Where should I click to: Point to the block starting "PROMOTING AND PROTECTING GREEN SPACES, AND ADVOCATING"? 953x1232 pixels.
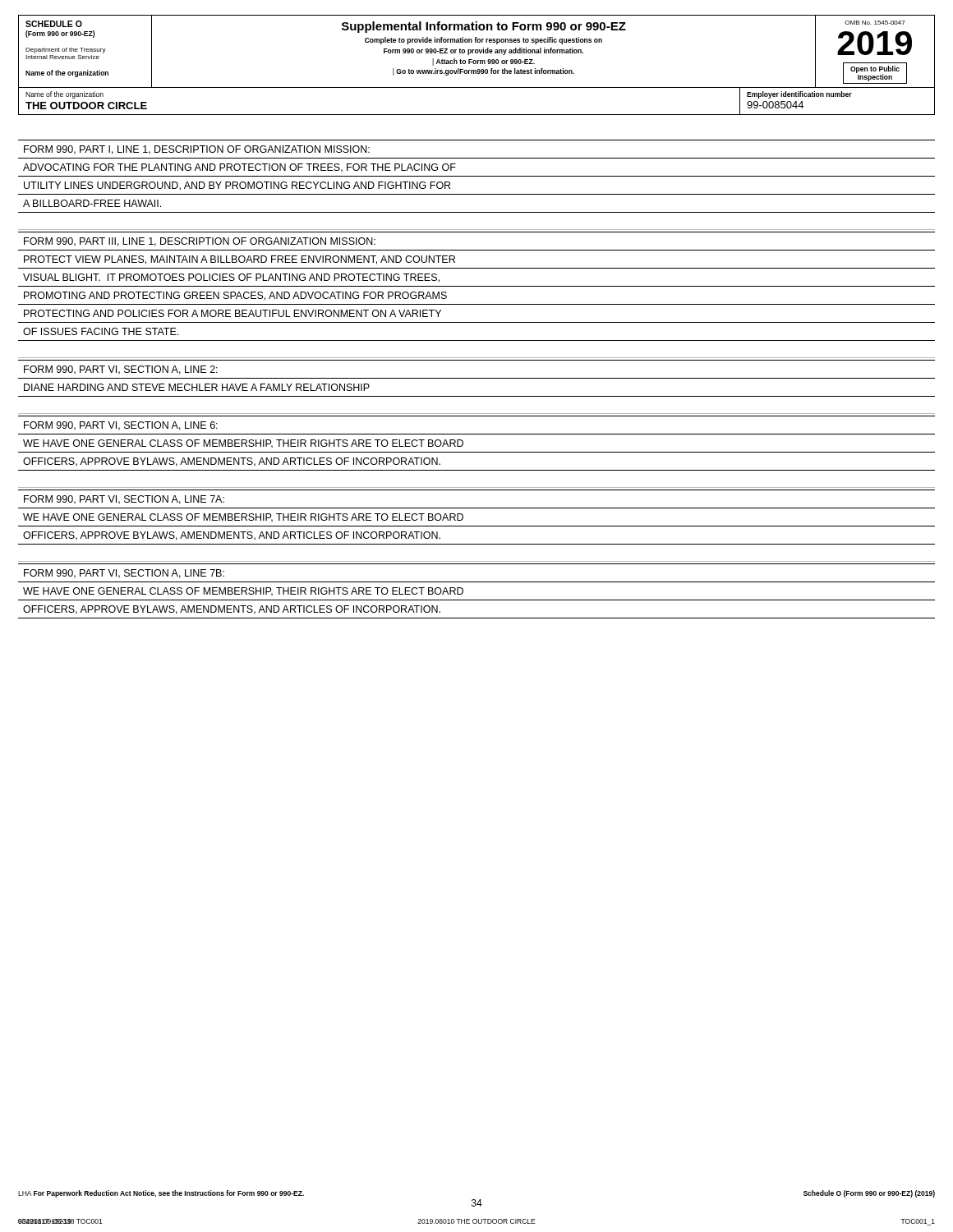point(235,296)
